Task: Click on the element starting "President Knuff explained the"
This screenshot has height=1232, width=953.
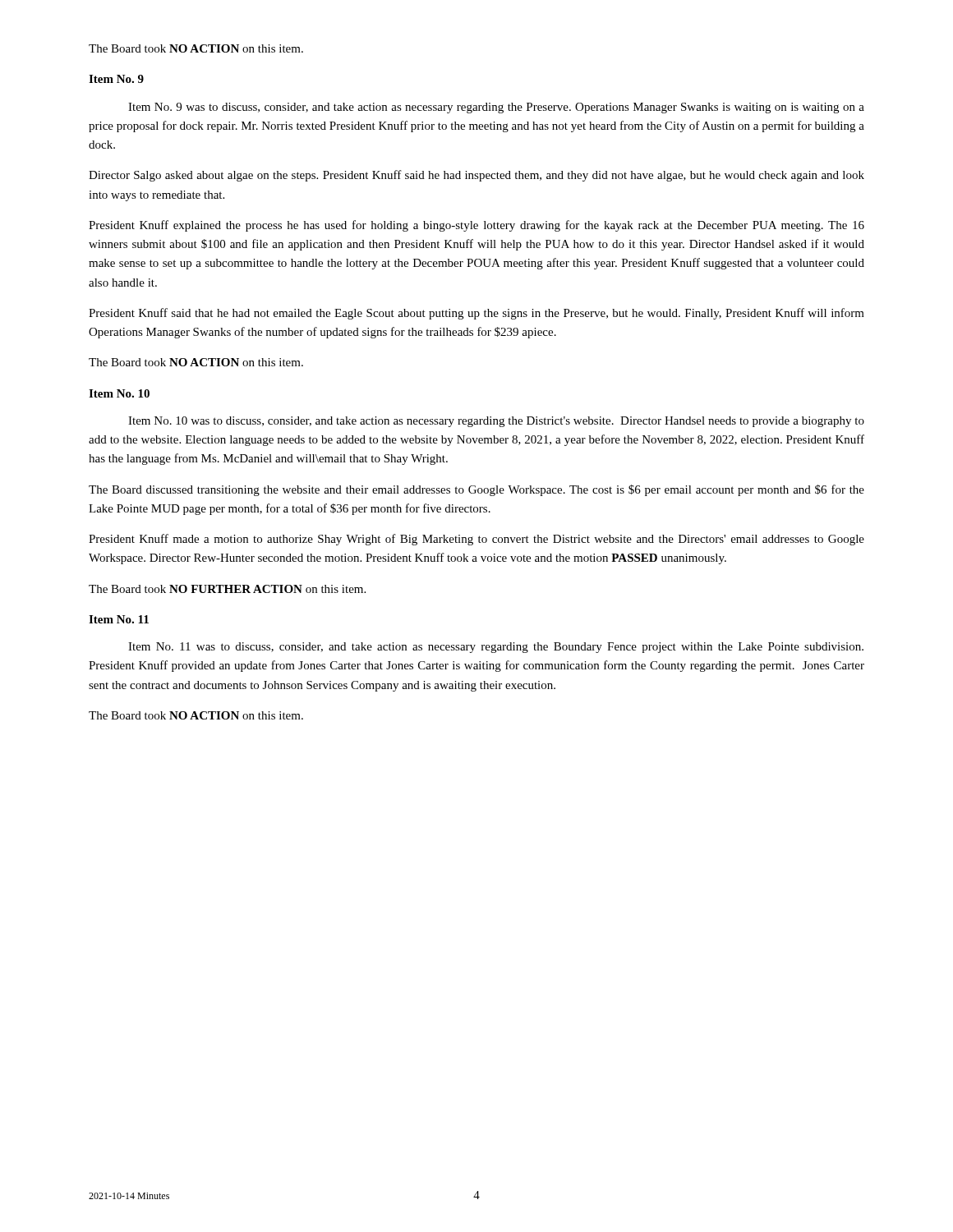Action: [476, 254]
